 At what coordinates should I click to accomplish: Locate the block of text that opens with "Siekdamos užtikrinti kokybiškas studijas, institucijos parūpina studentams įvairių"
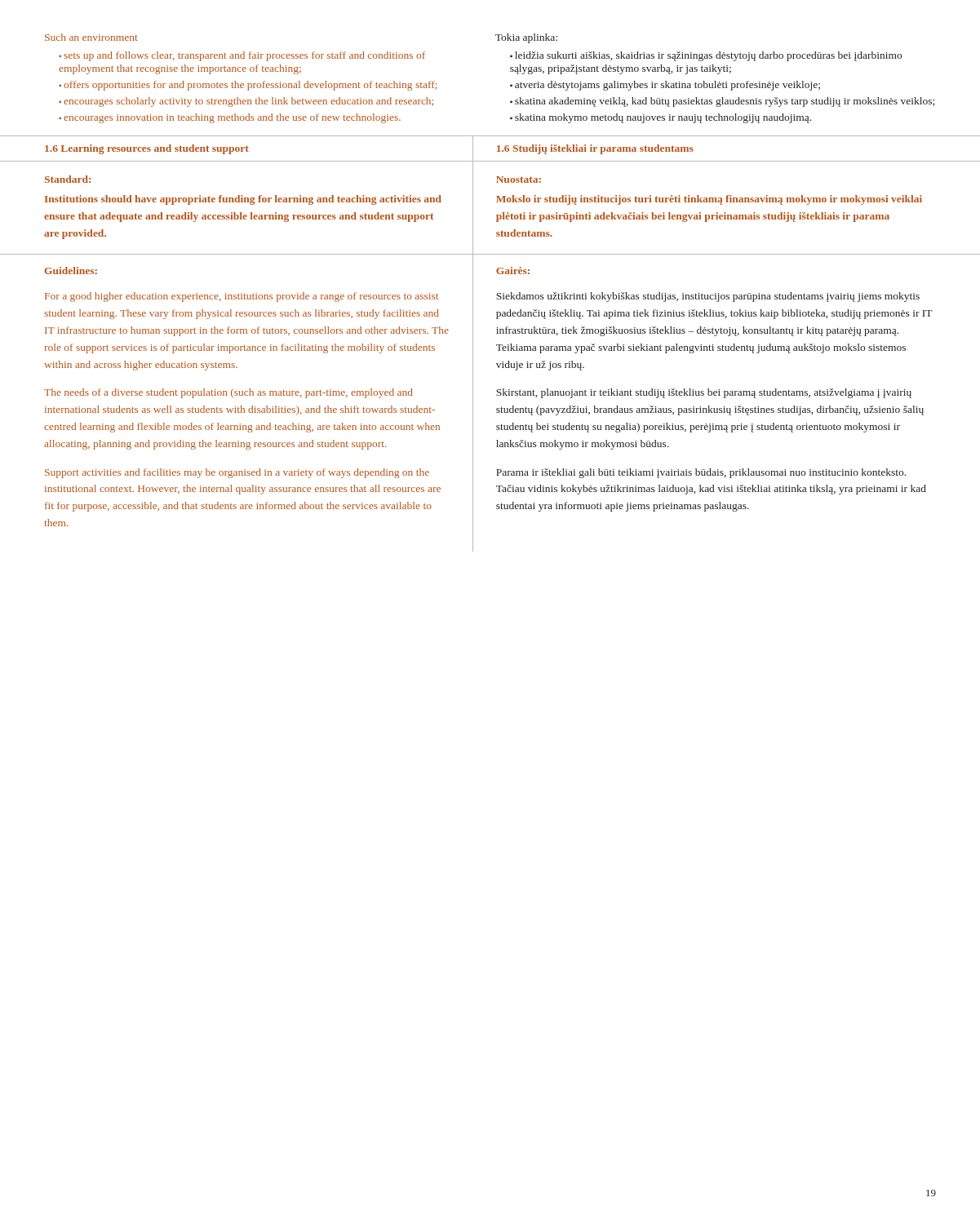(716, 402)
